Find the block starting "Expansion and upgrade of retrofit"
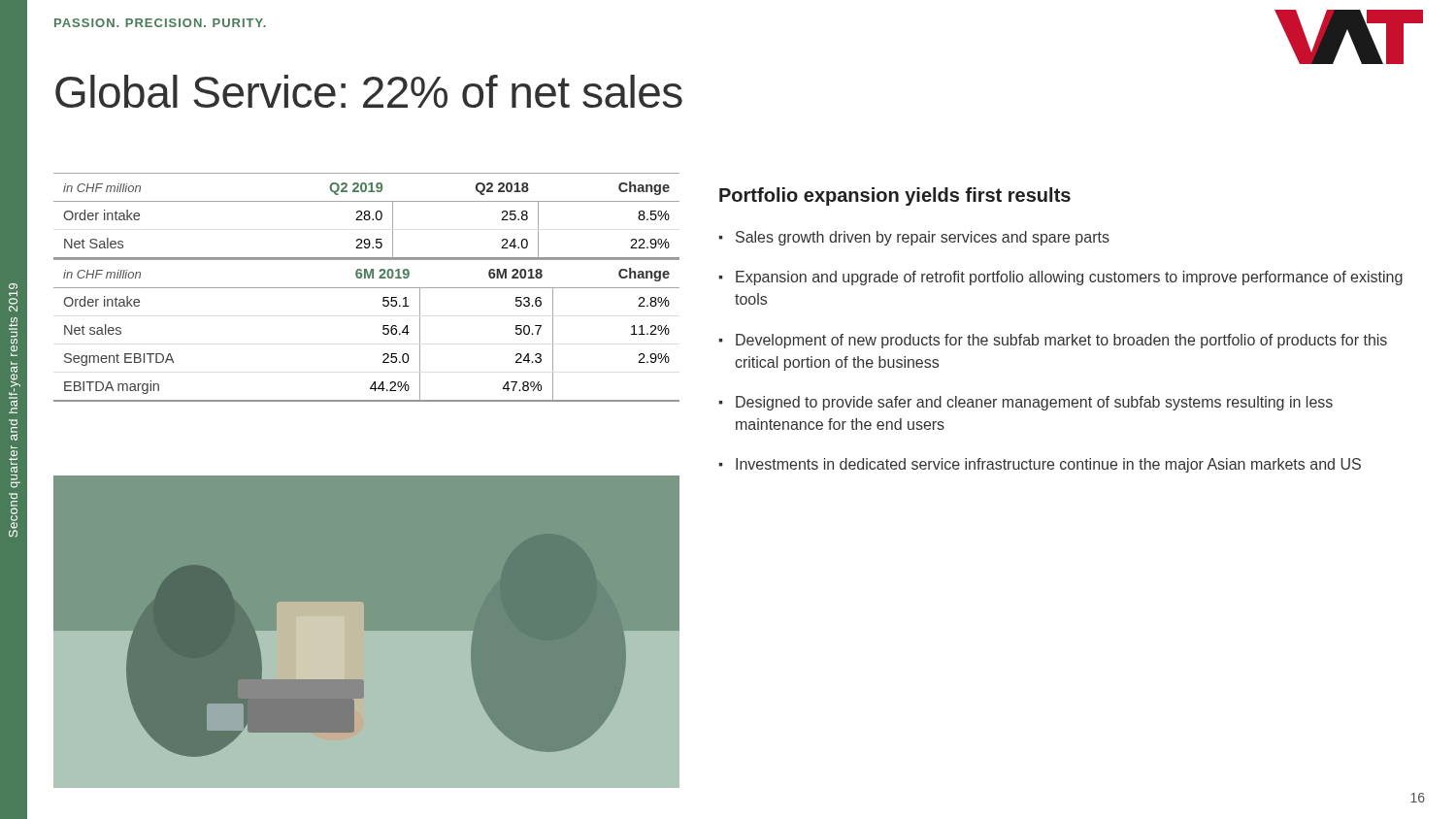 [x=1069, y=288]
